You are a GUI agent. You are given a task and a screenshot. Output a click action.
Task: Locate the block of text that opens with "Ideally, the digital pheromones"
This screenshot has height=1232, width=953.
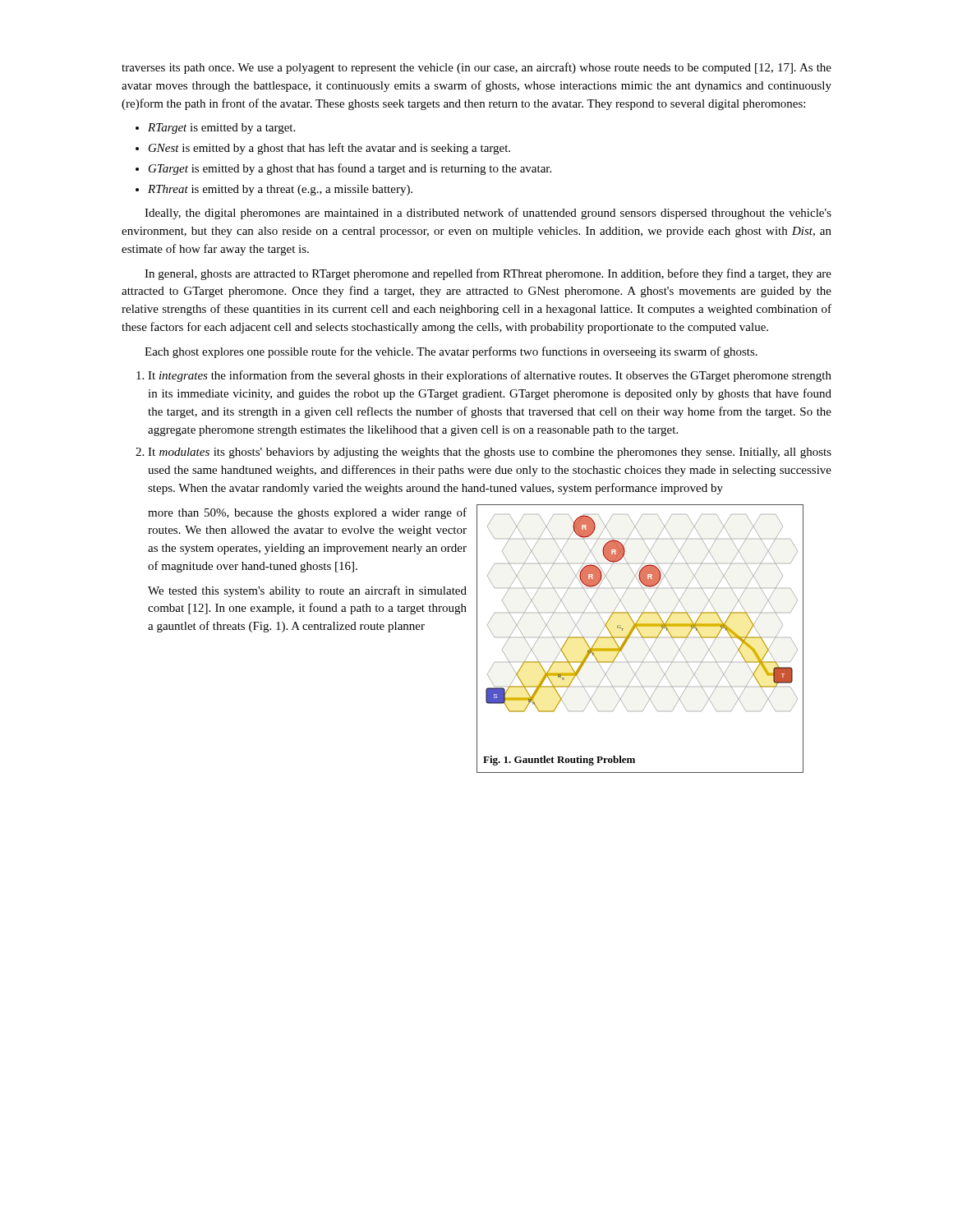point(476,232)
